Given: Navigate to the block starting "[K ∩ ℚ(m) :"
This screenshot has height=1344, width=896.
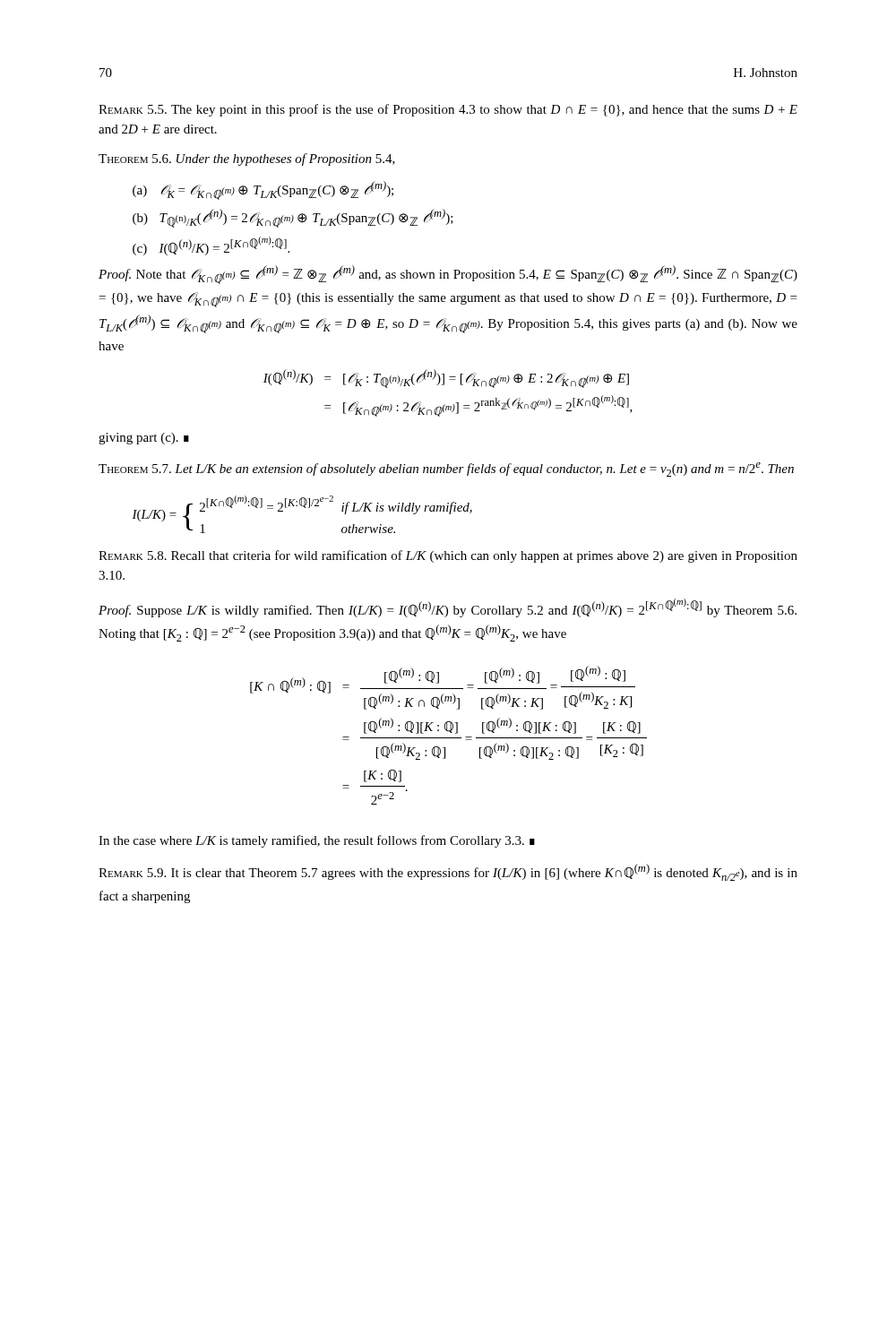Looking at the screenshot, I should tap(448, 737).
